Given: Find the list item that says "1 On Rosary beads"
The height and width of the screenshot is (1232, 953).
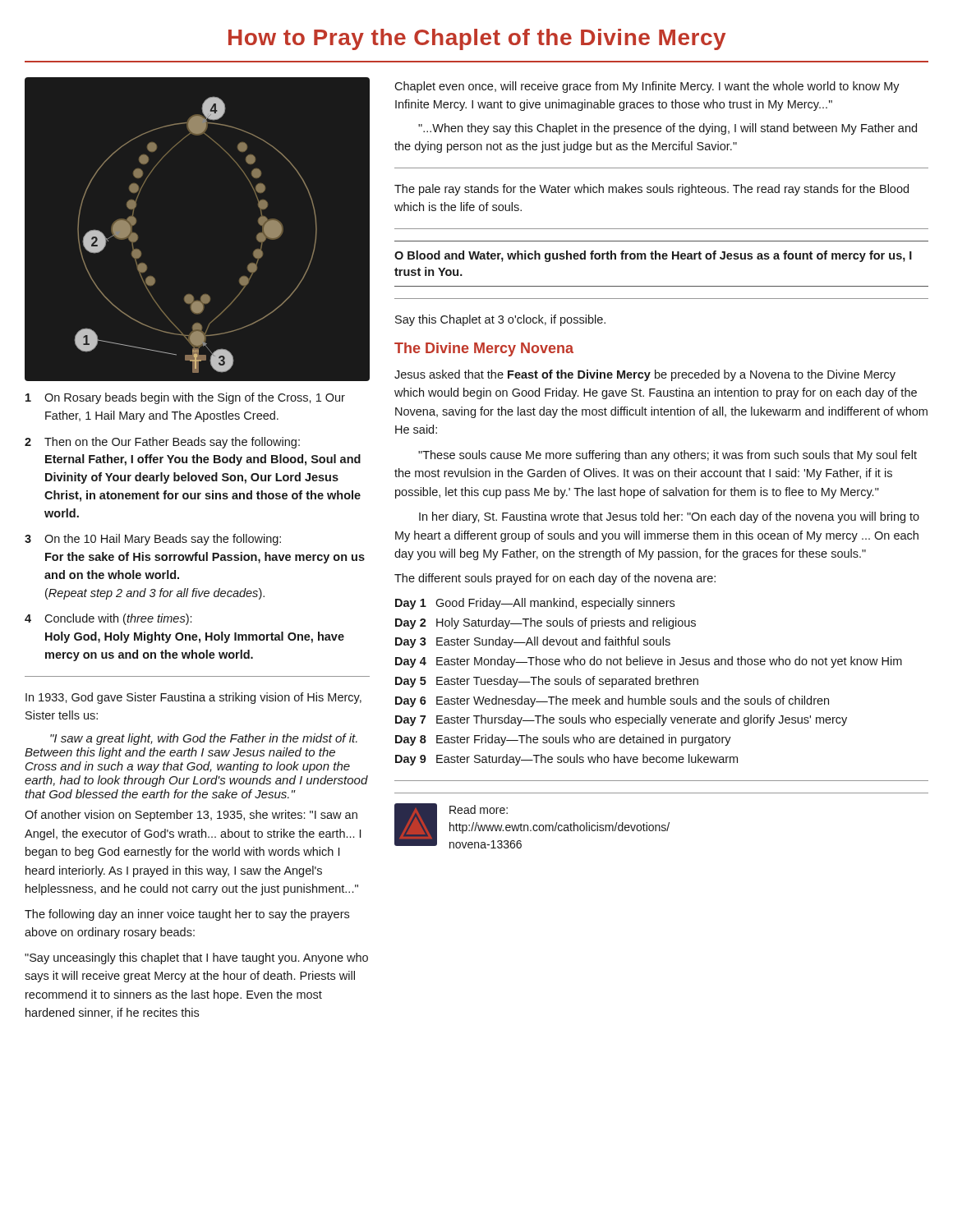Looking at the screenshot, I should [197, 407].
